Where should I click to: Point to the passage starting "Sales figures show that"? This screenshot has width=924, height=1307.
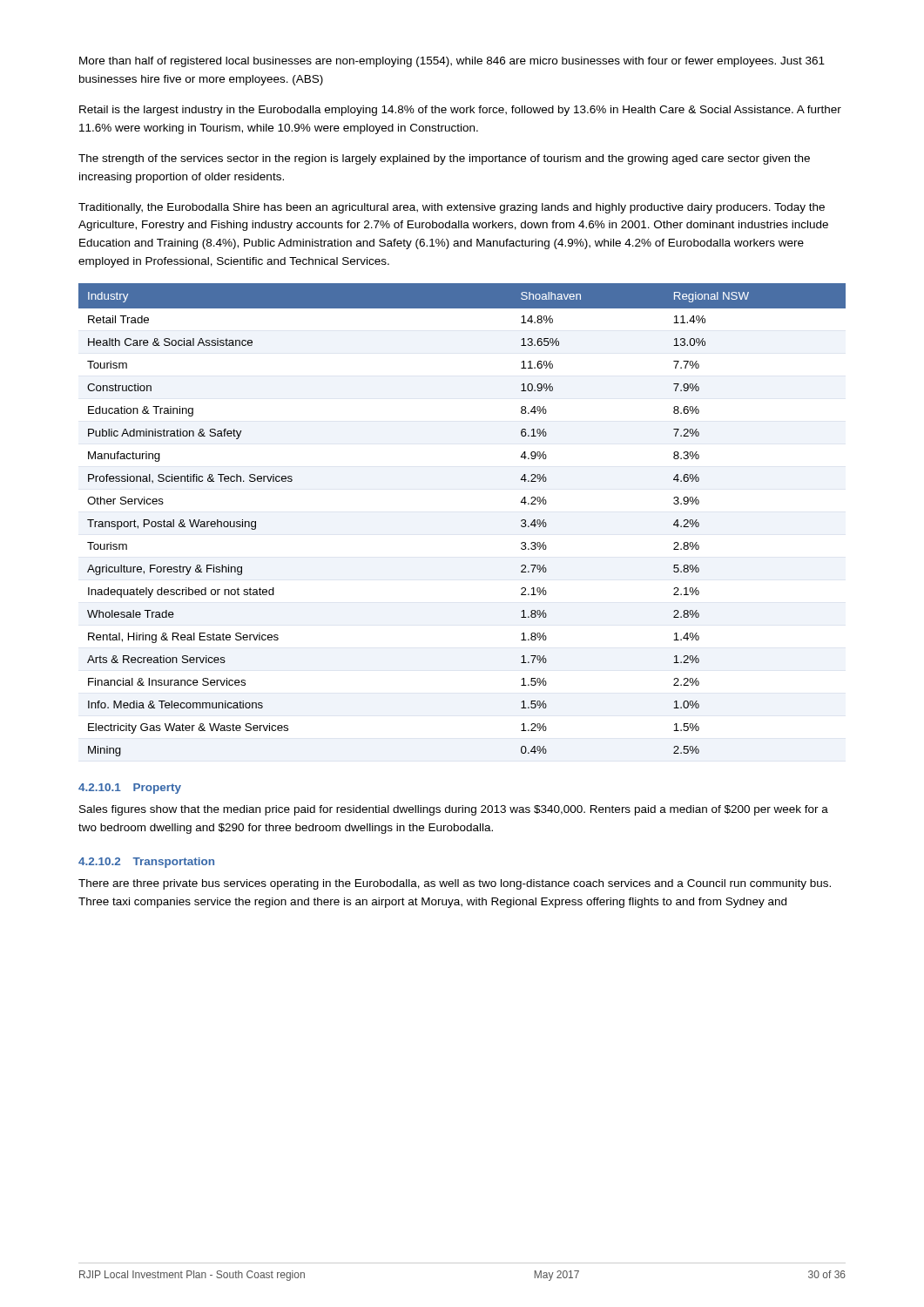[453, 818]
